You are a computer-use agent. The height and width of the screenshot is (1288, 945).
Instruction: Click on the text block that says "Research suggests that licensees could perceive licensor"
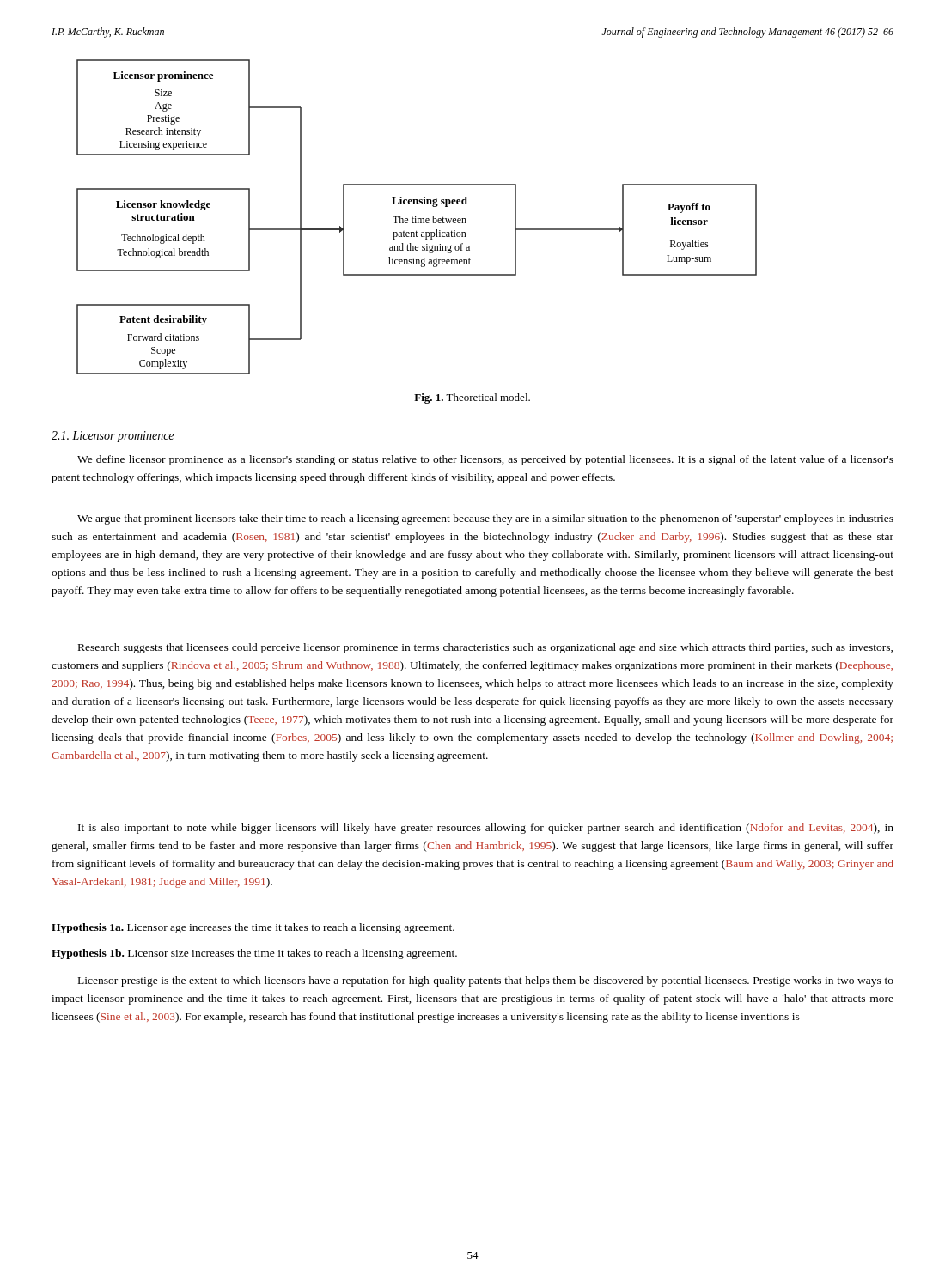(472, 702)
